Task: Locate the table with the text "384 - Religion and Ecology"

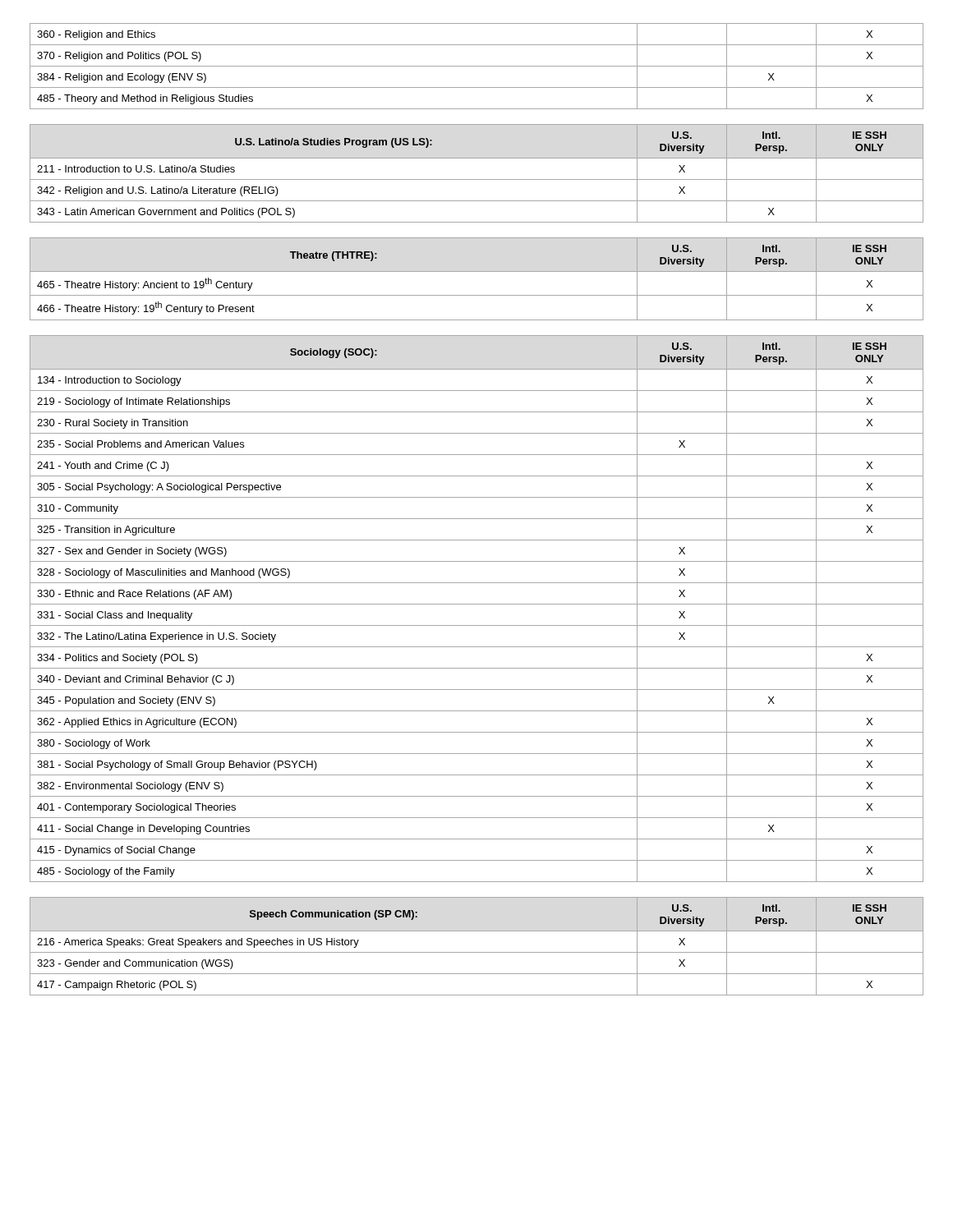Action: (x=476, y=66)
